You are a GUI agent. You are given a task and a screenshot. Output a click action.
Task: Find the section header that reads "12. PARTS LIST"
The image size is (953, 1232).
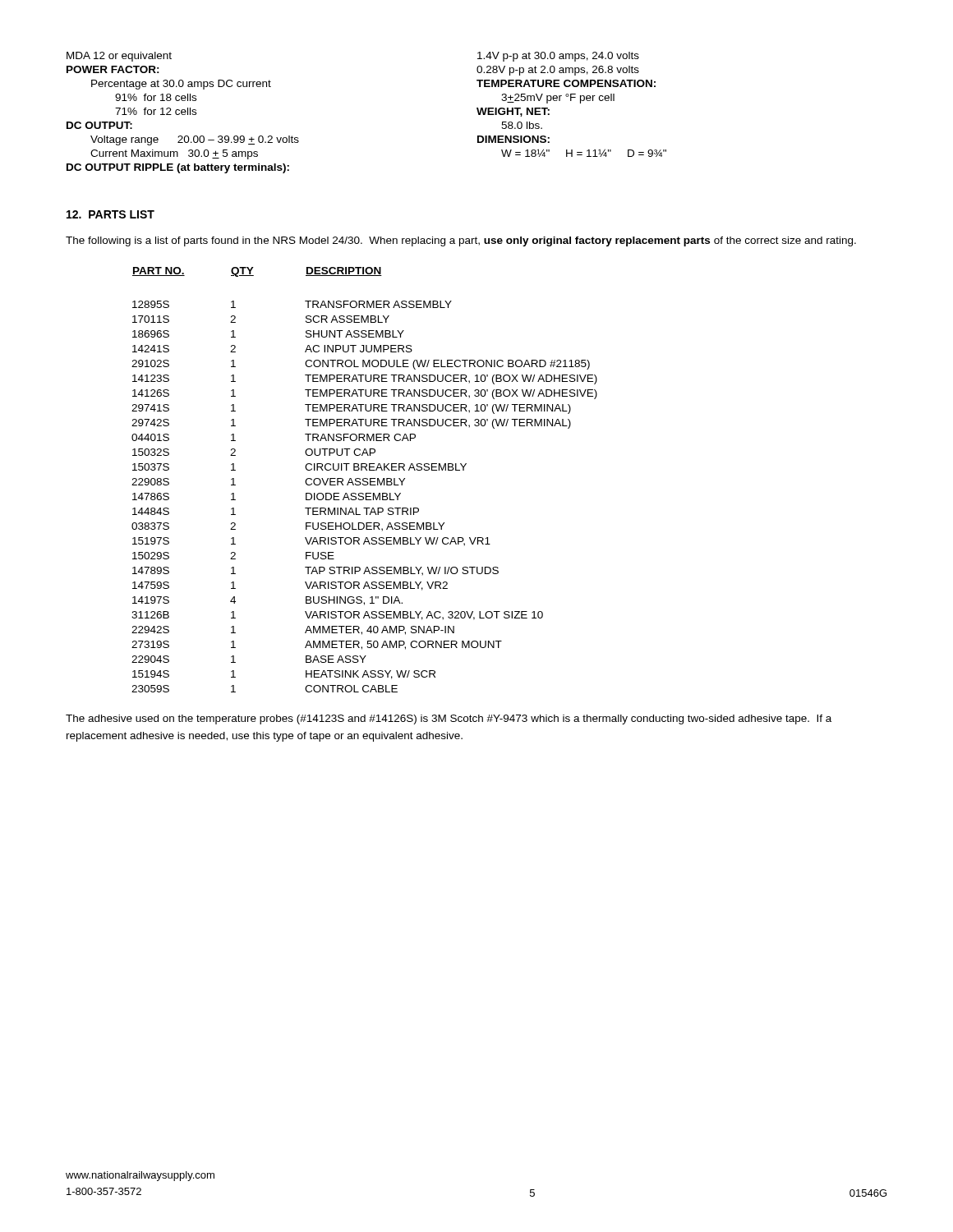pos(110,214)
